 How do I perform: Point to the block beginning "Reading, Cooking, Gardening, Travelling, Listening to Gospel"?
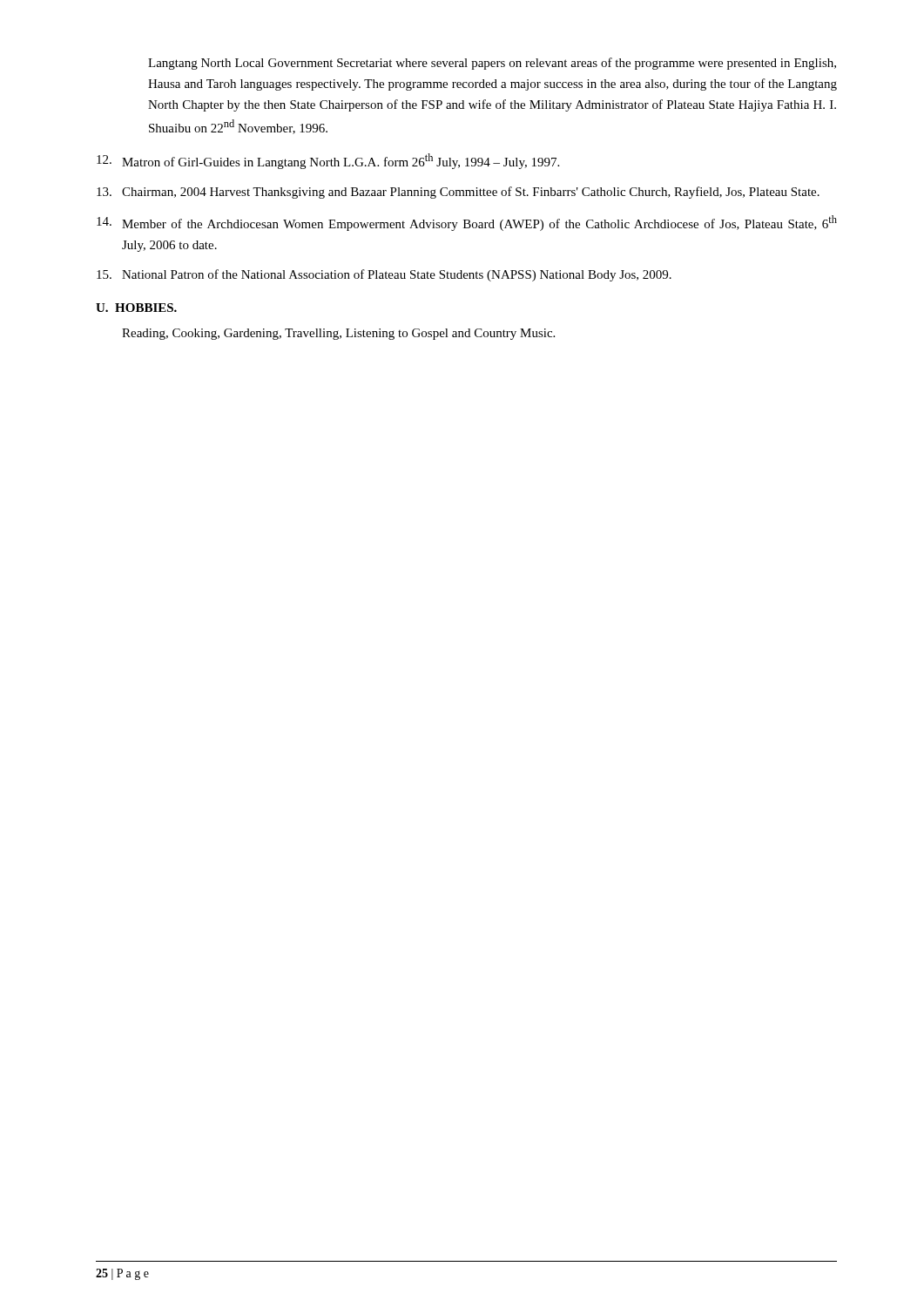click(339, 333)
